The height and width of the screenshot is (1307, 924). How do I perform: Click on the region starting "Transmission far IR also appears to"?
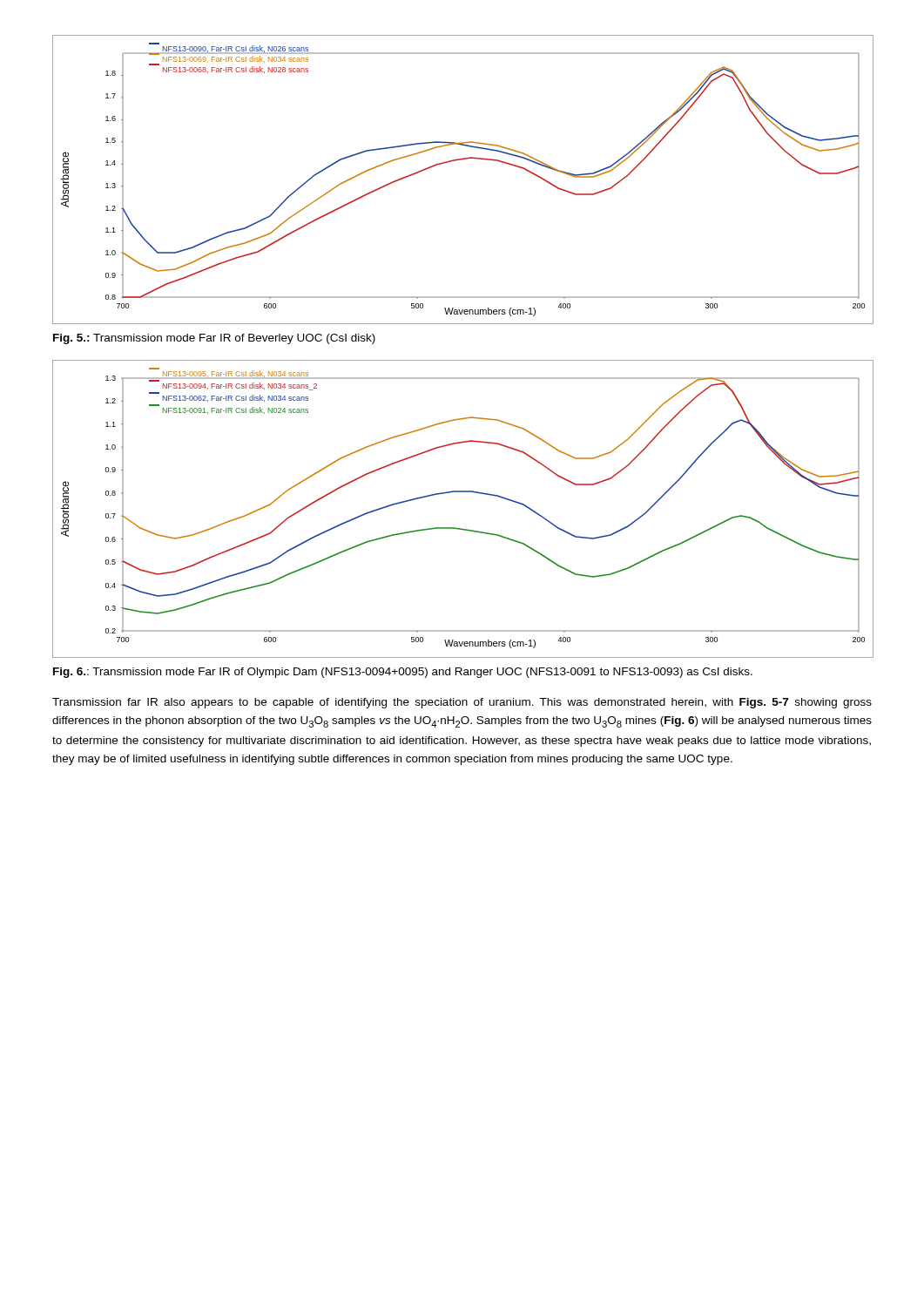tap(462, 730)
